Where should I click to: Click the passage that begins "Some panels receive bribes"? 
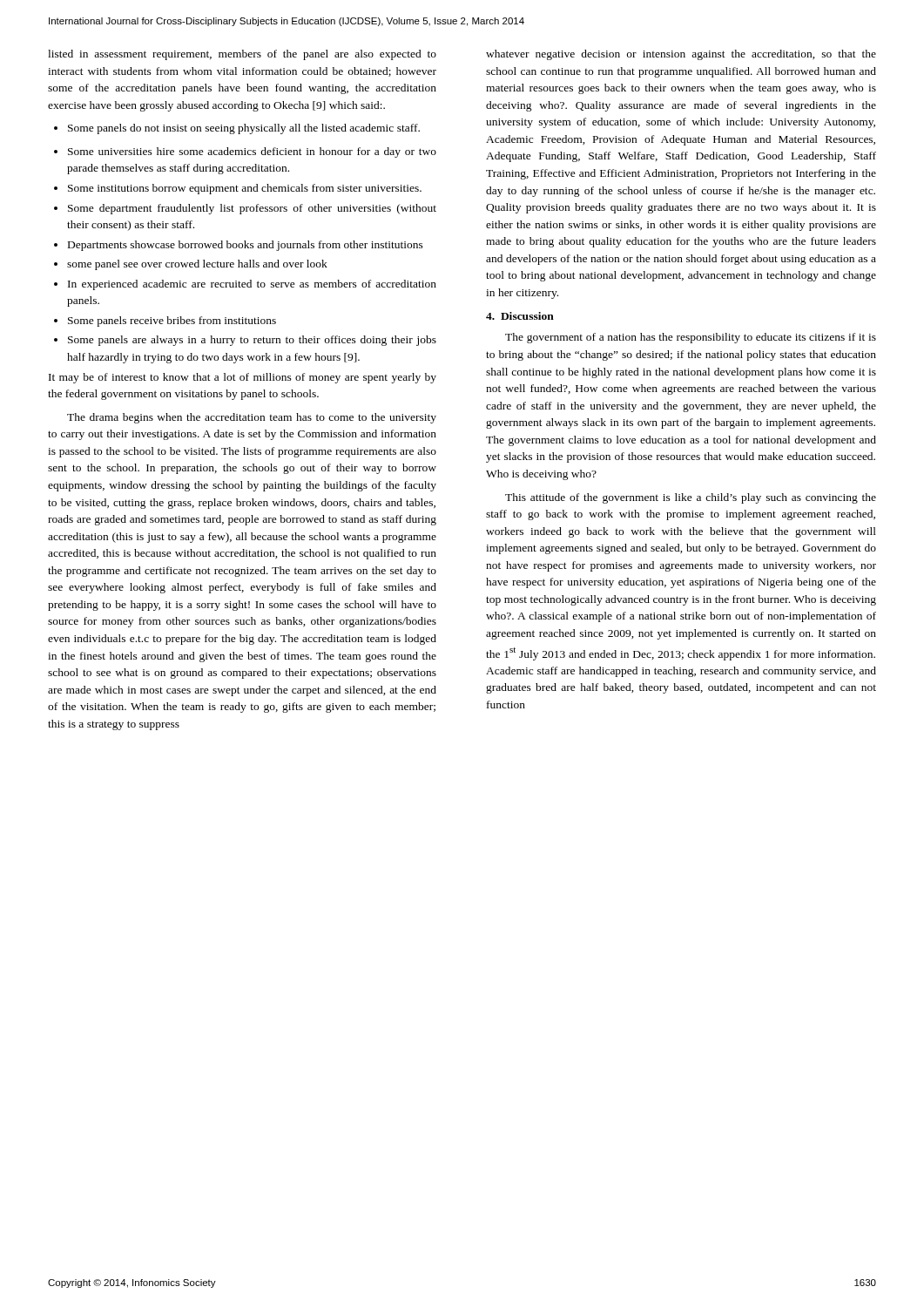pyautogui.click(x=242, y=320)
